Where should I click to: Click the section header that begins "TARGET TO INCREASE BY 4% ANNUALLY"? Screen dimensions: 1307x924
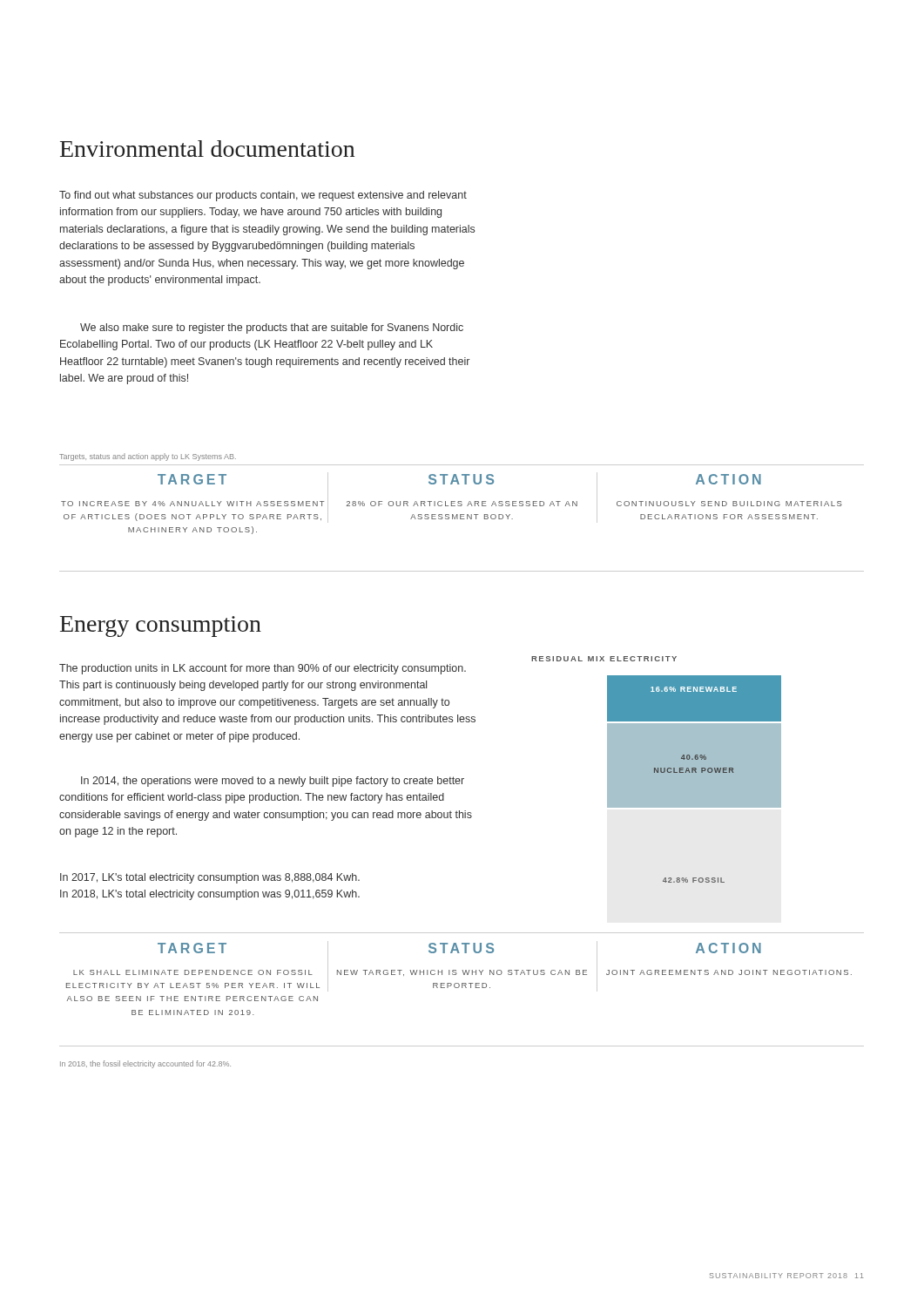(193, 504)
